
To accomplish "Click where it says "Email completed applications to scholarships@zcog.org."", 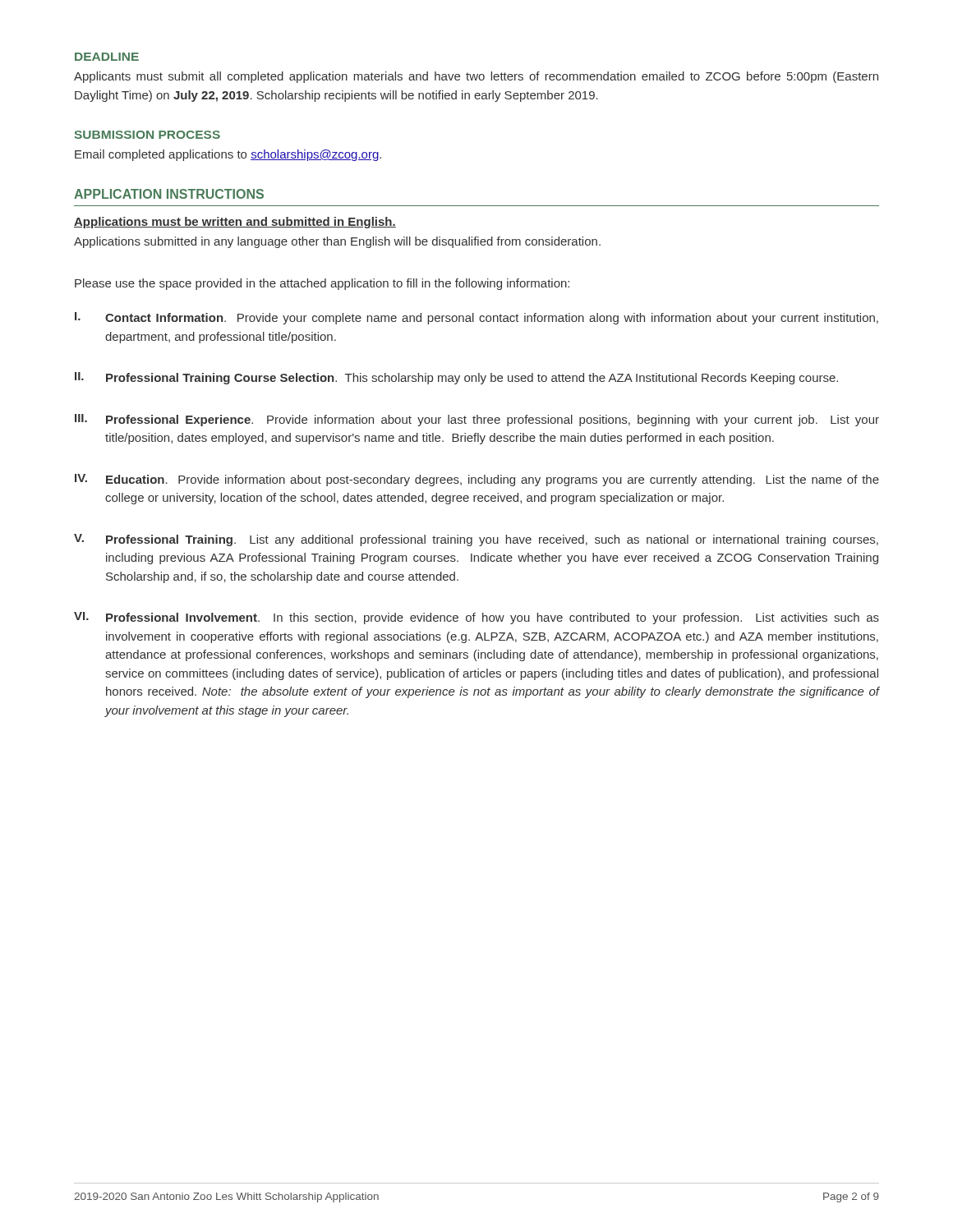I will [228, 154].
